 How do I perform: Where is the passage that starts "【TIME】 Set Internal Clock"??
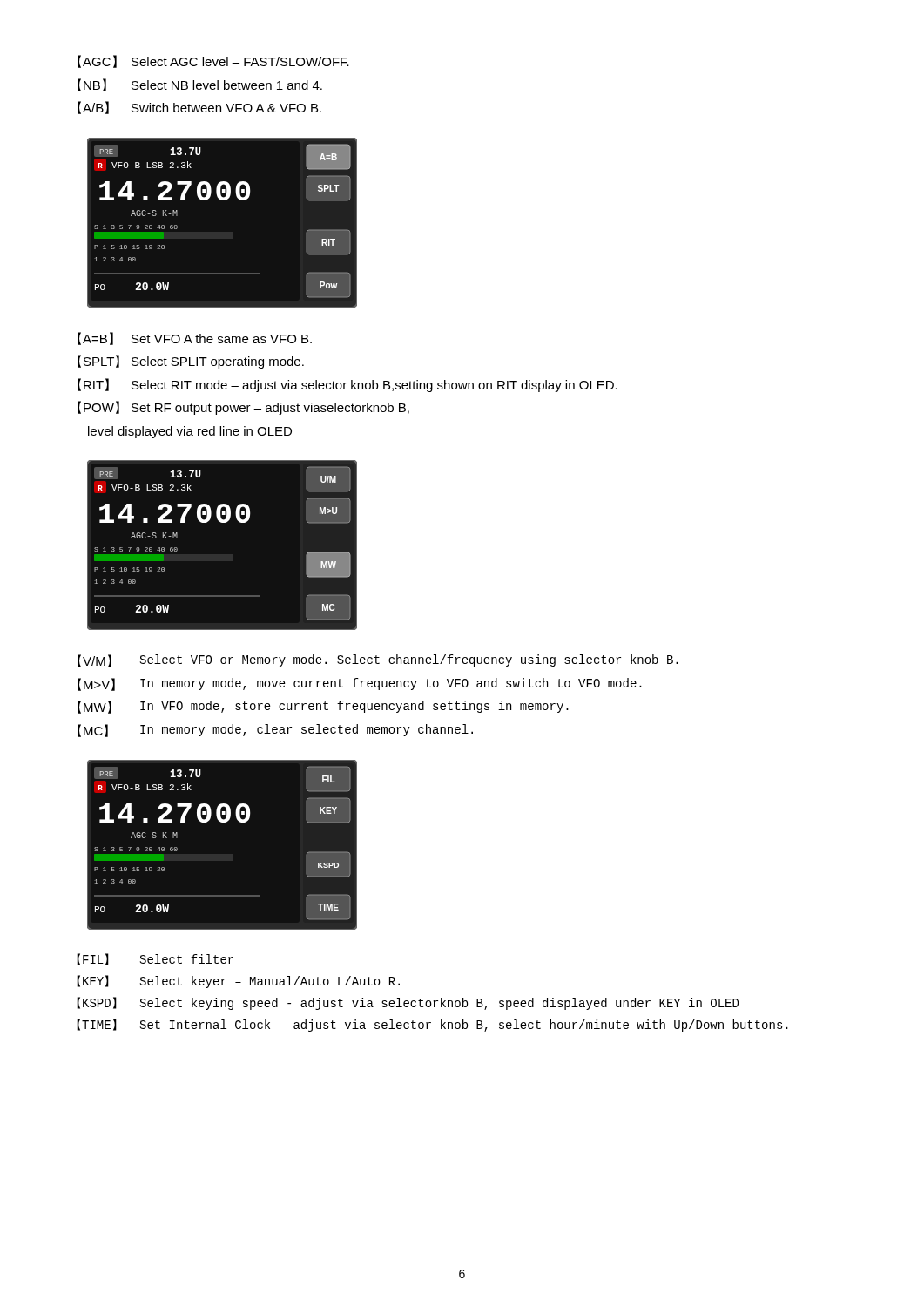click(x=462, y=1026)
